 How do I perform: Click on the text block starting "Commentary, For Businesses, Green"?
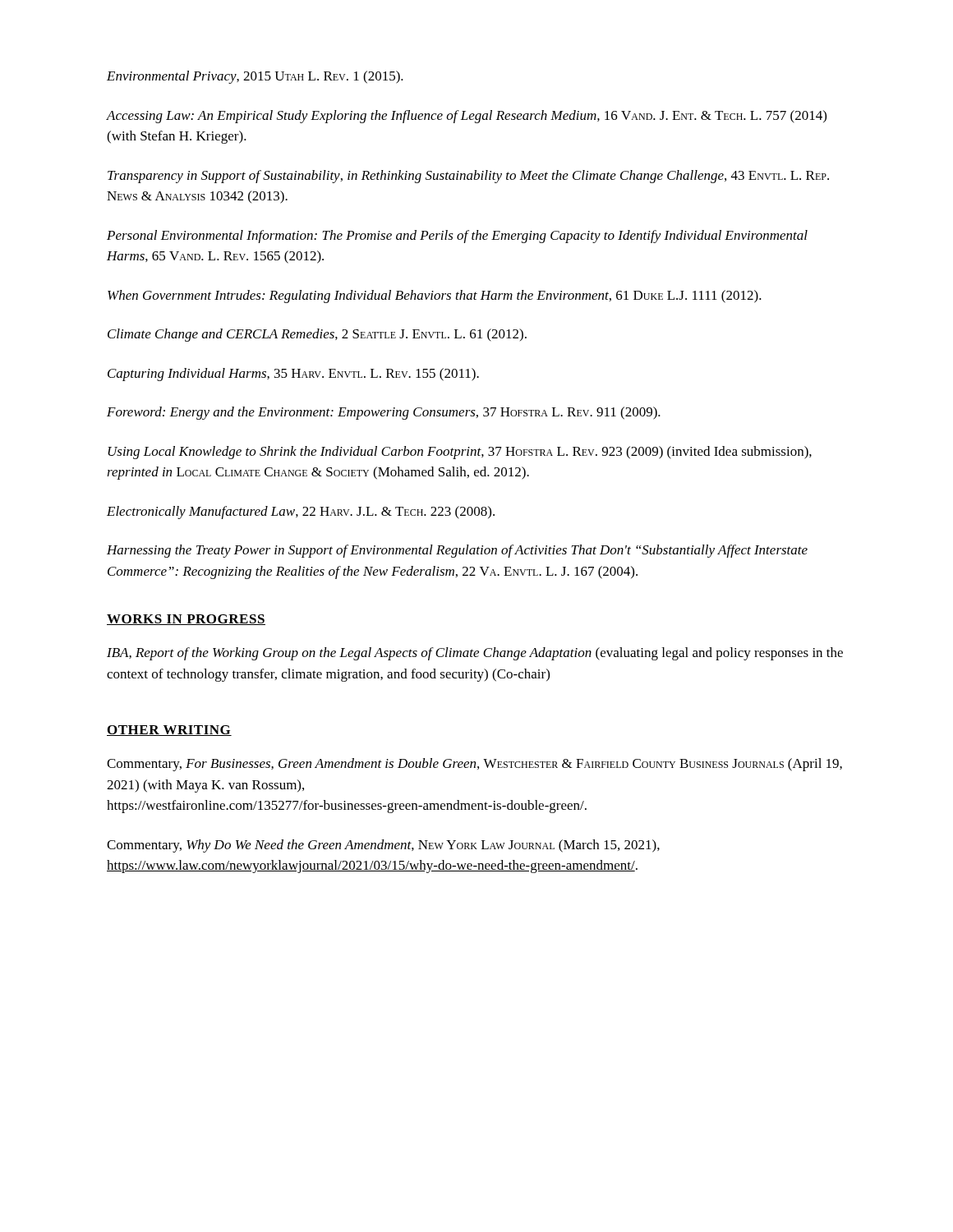click(x=474, y=765)
